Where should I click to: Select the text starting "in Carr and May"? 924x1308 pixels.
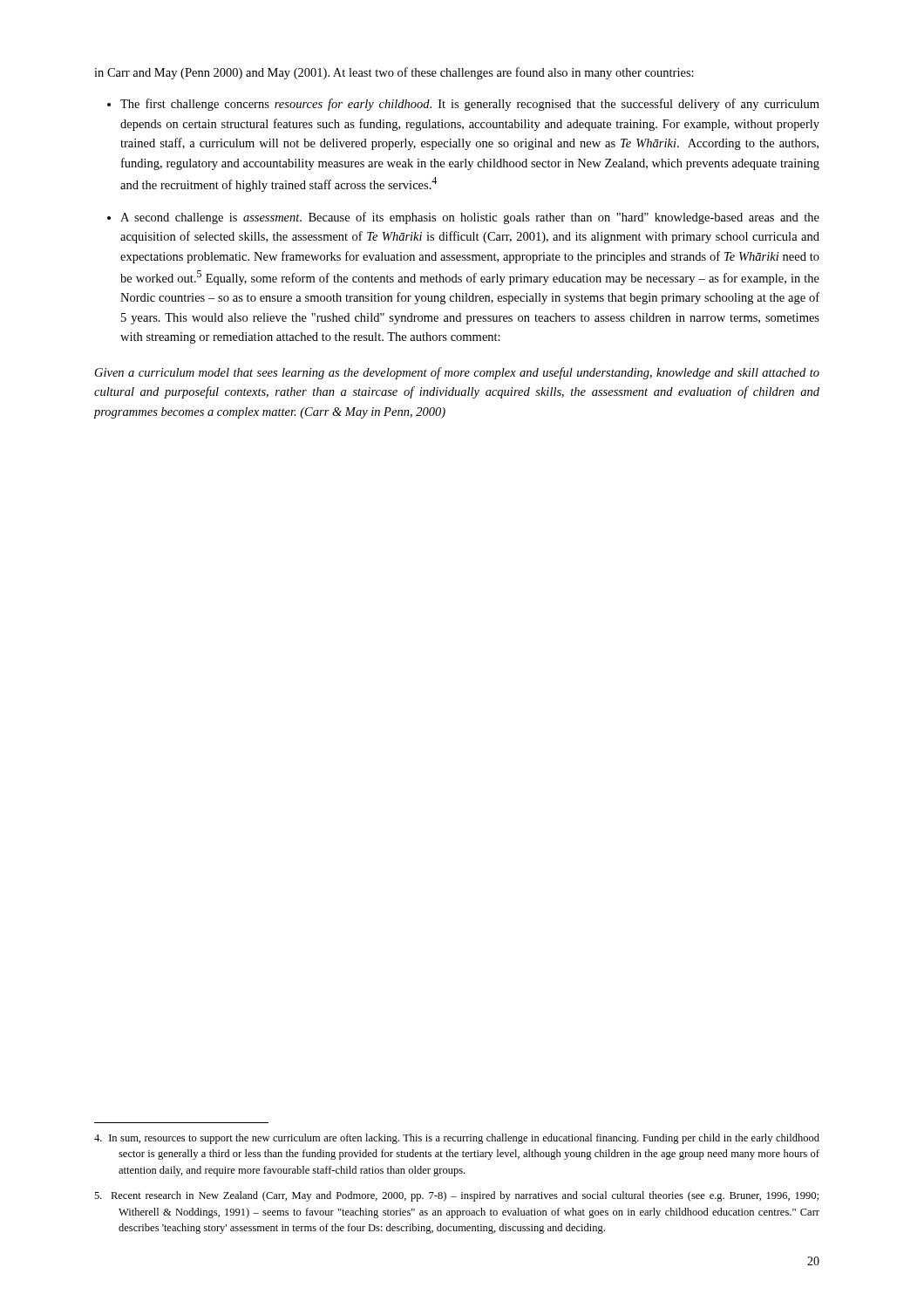(394, 72)
